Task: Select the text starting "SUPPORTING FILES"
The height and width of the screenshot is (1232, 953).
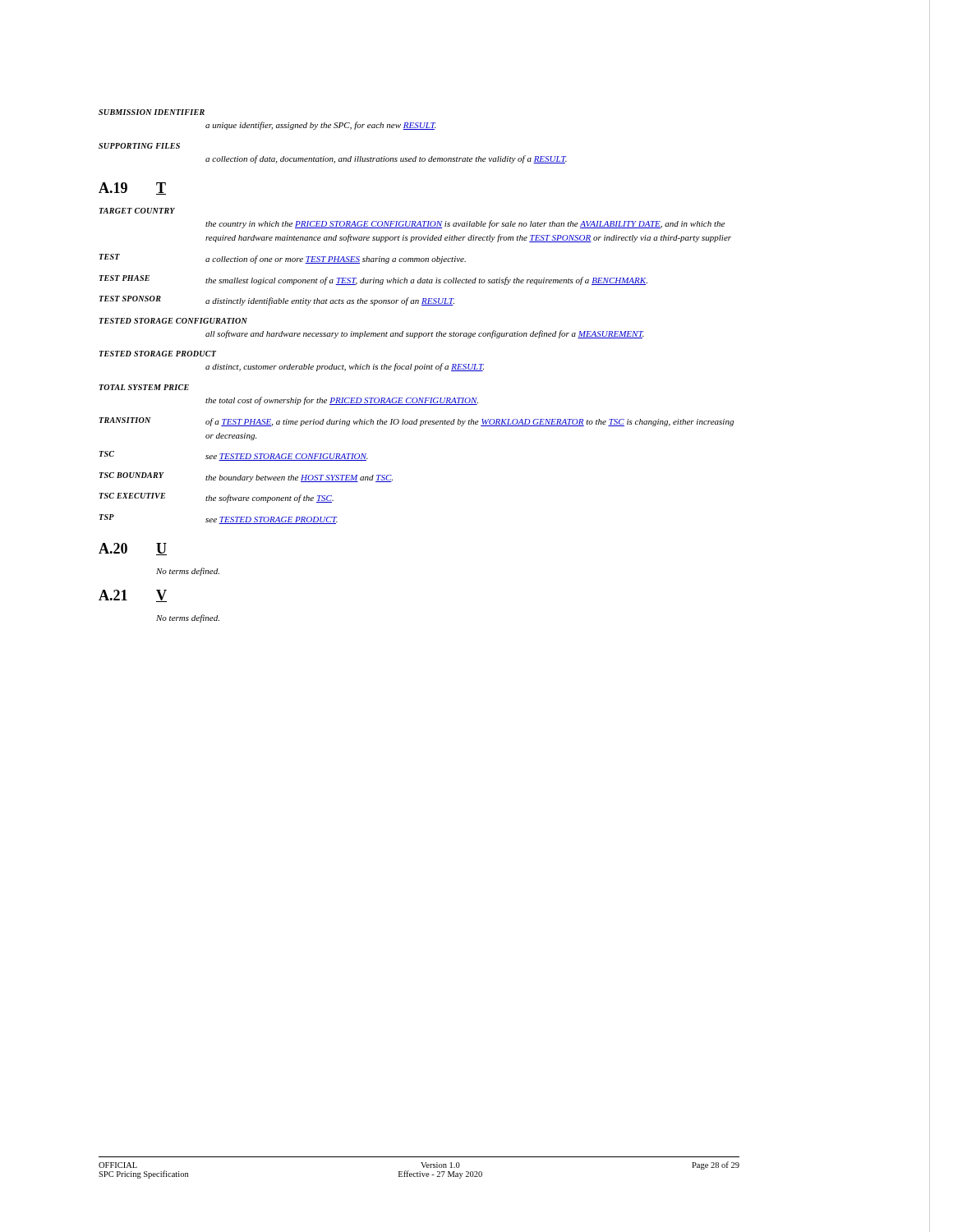Action: [139, 145]
